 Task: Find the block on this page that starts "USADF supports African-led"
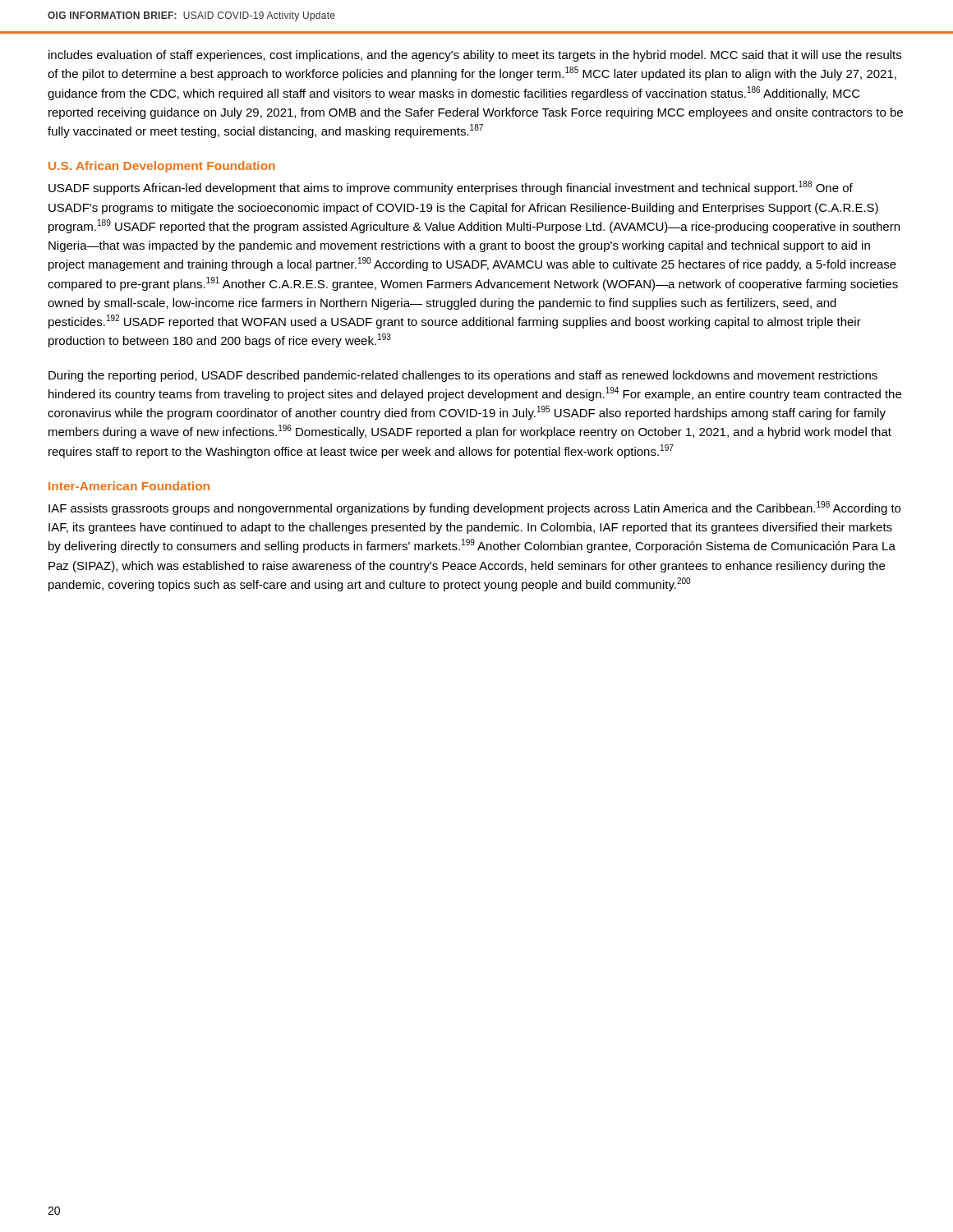[x=474, y=264]
